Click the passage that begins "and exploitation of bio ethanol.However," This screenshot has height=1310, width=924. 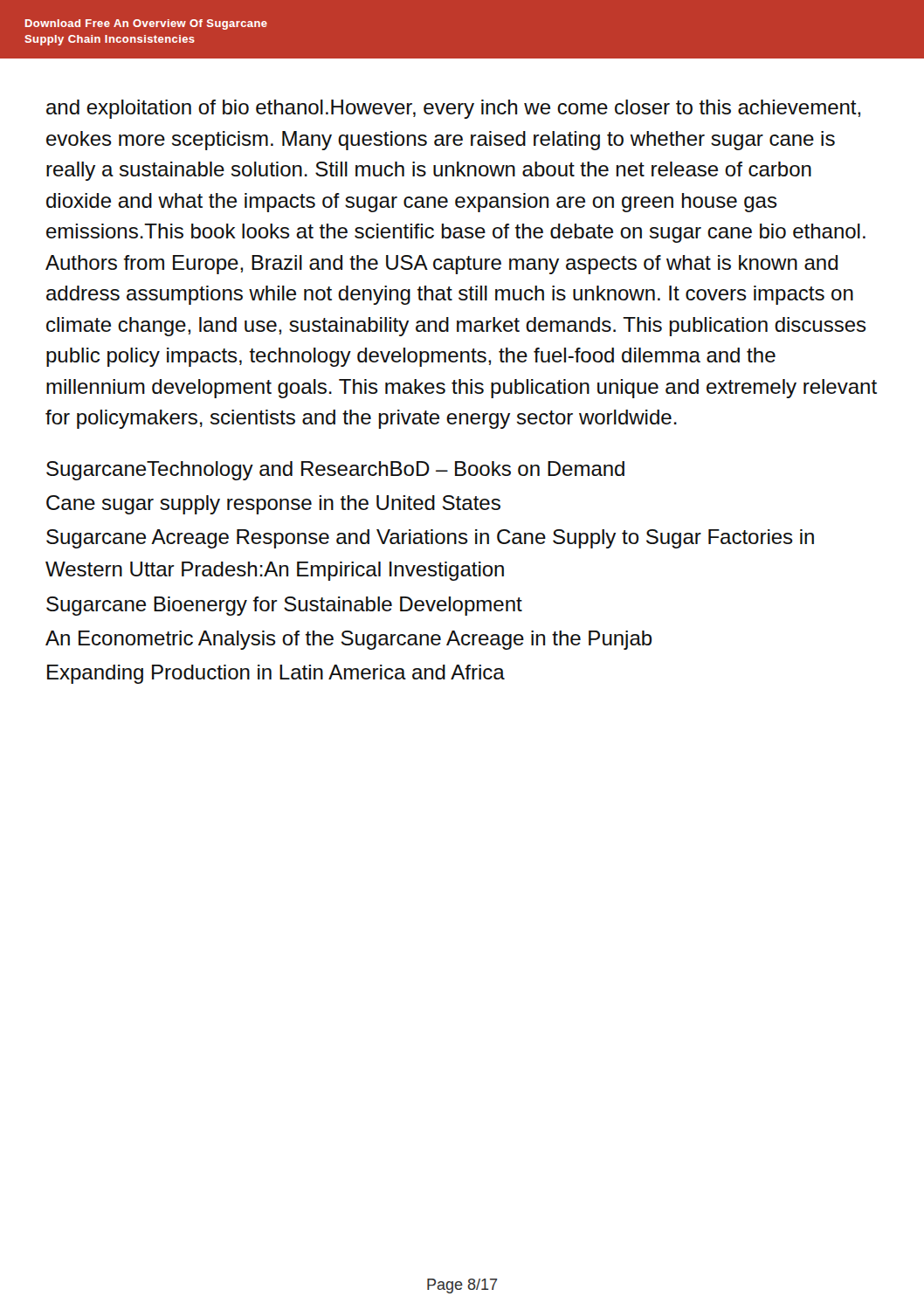tap(461, 262)
